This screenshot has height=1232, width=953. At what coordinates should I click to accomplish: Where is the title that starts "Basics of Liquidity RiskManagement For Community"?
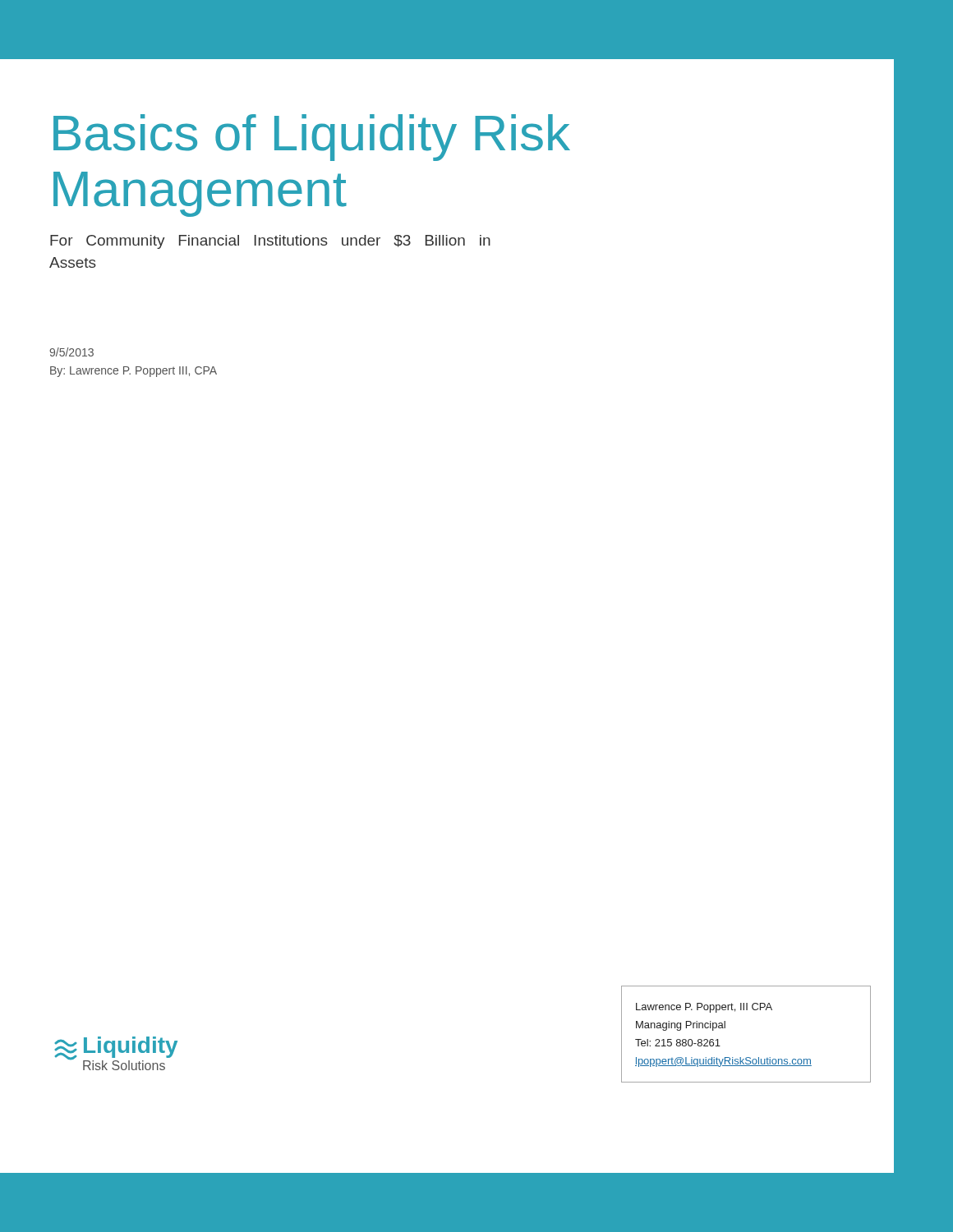[312, 138]
